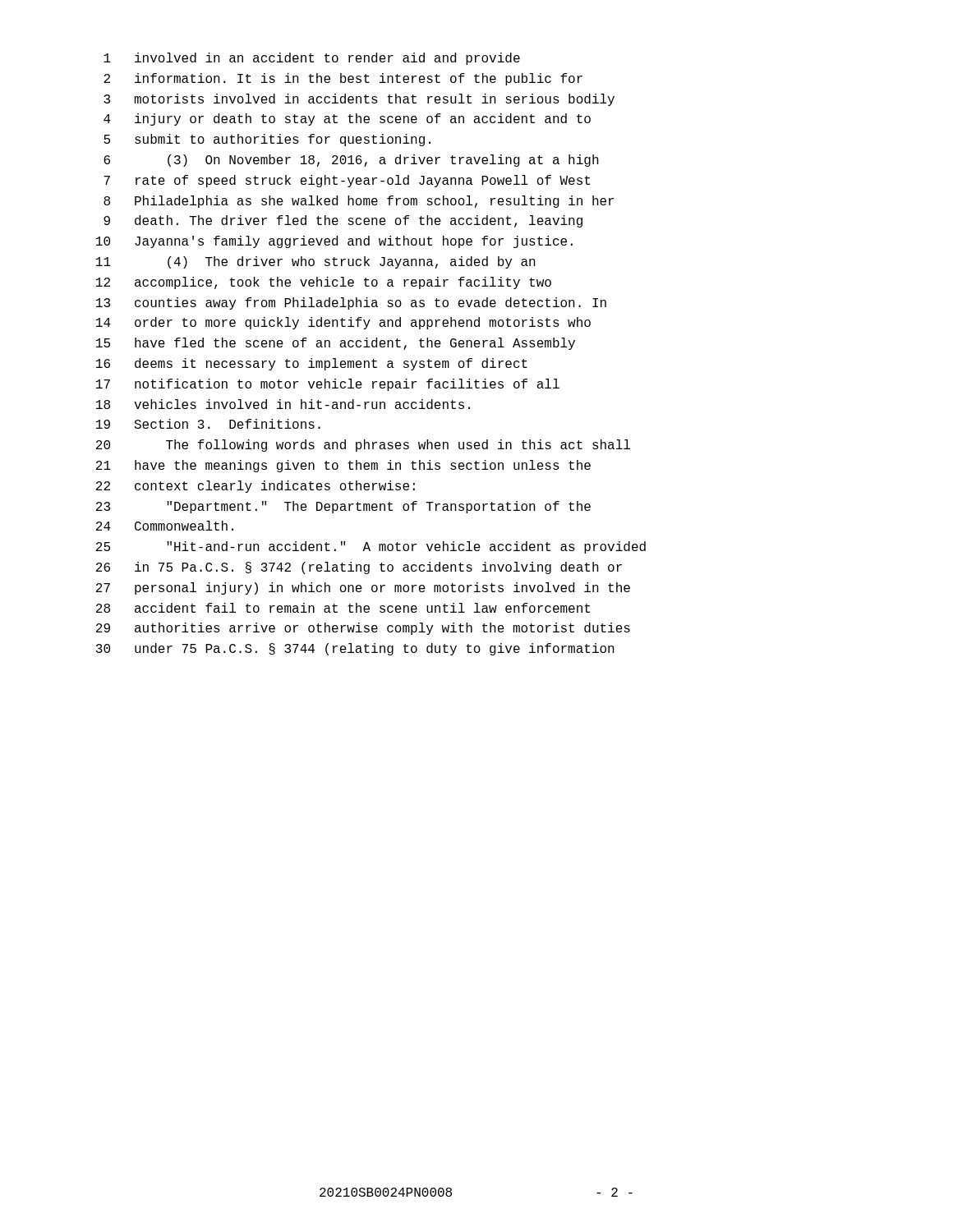Viewport: 953px width, 1232px height.
Task: Locate the list item with the text "25 "Hit-and-run accident." A motor vehicle"
Action: (476, 548)
